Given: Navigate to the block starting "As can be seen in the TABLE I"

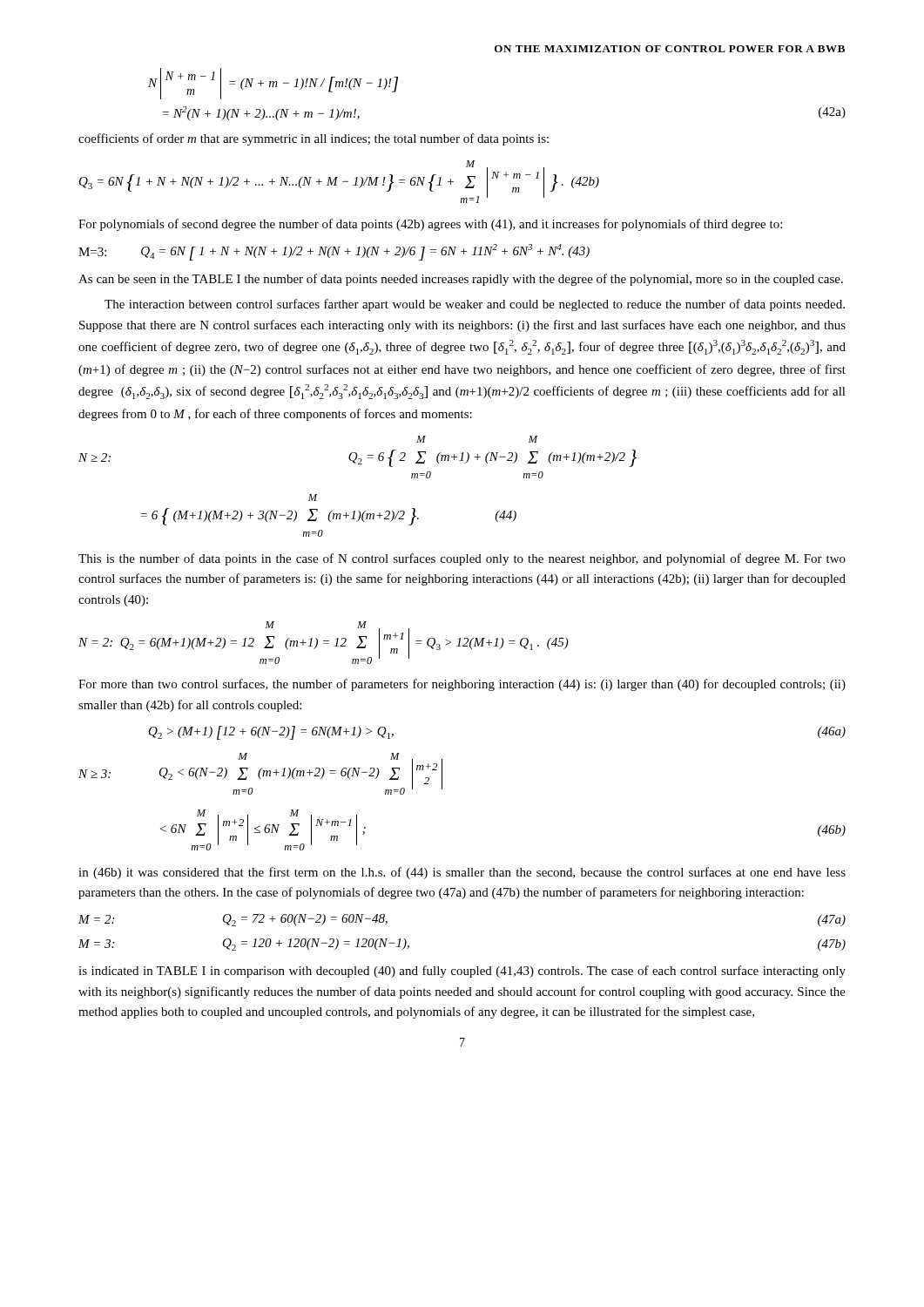Looking at the screenshot, I should pos(461,279).
